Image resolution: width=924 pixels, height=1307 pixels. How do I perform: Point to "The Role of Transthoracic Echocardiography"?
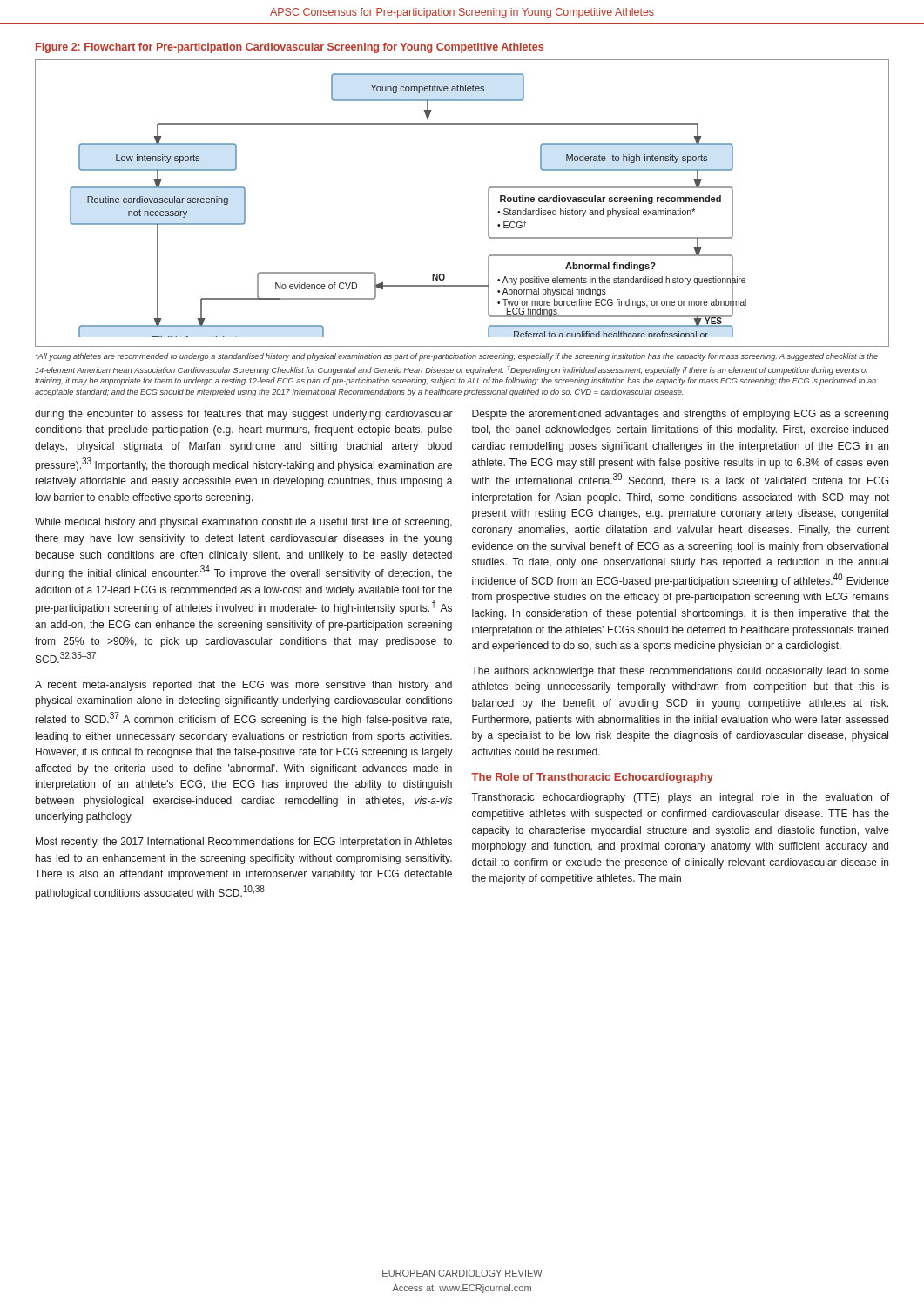(592, 777)
